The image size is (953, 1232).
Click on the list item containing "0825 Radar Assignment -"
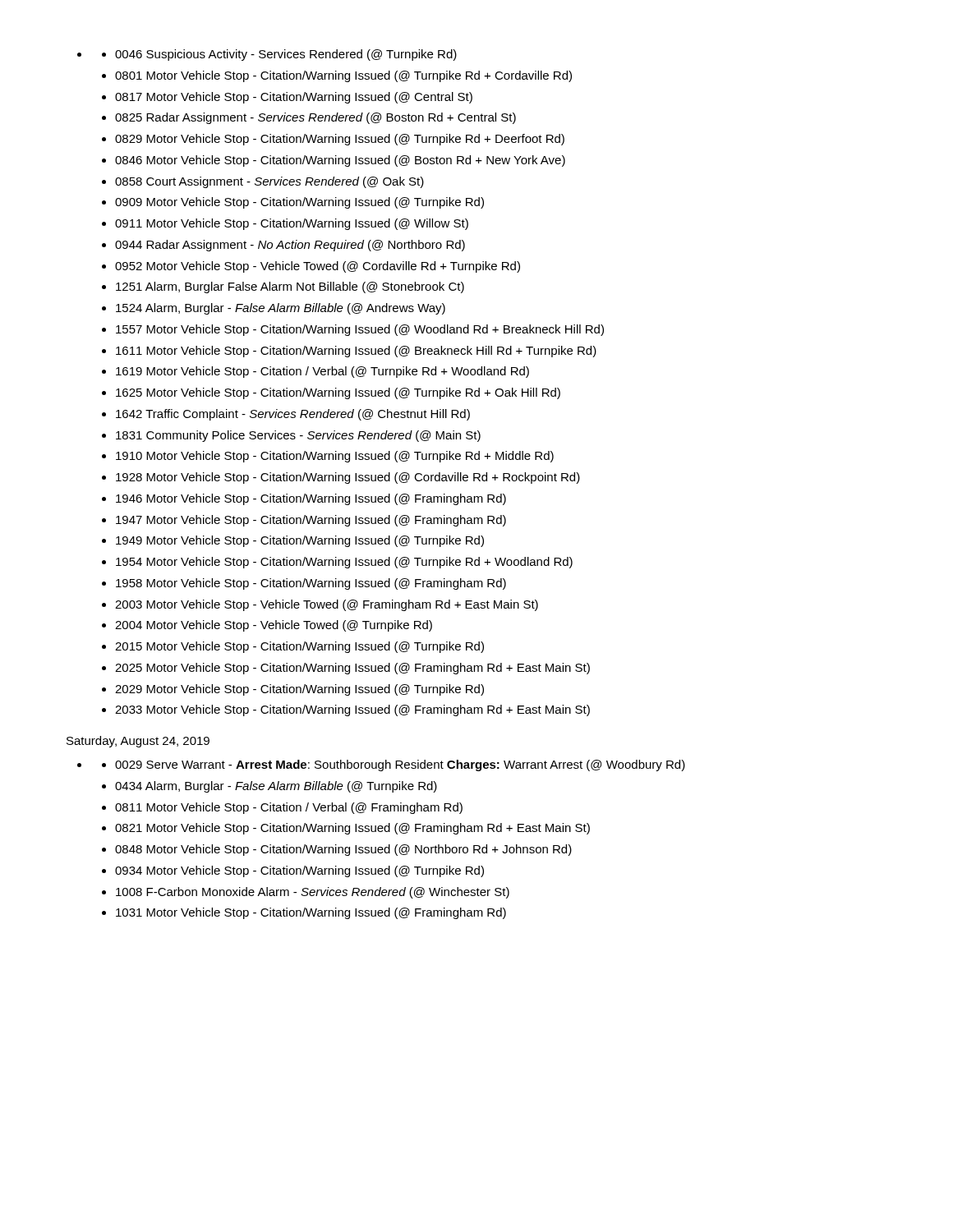316,117
